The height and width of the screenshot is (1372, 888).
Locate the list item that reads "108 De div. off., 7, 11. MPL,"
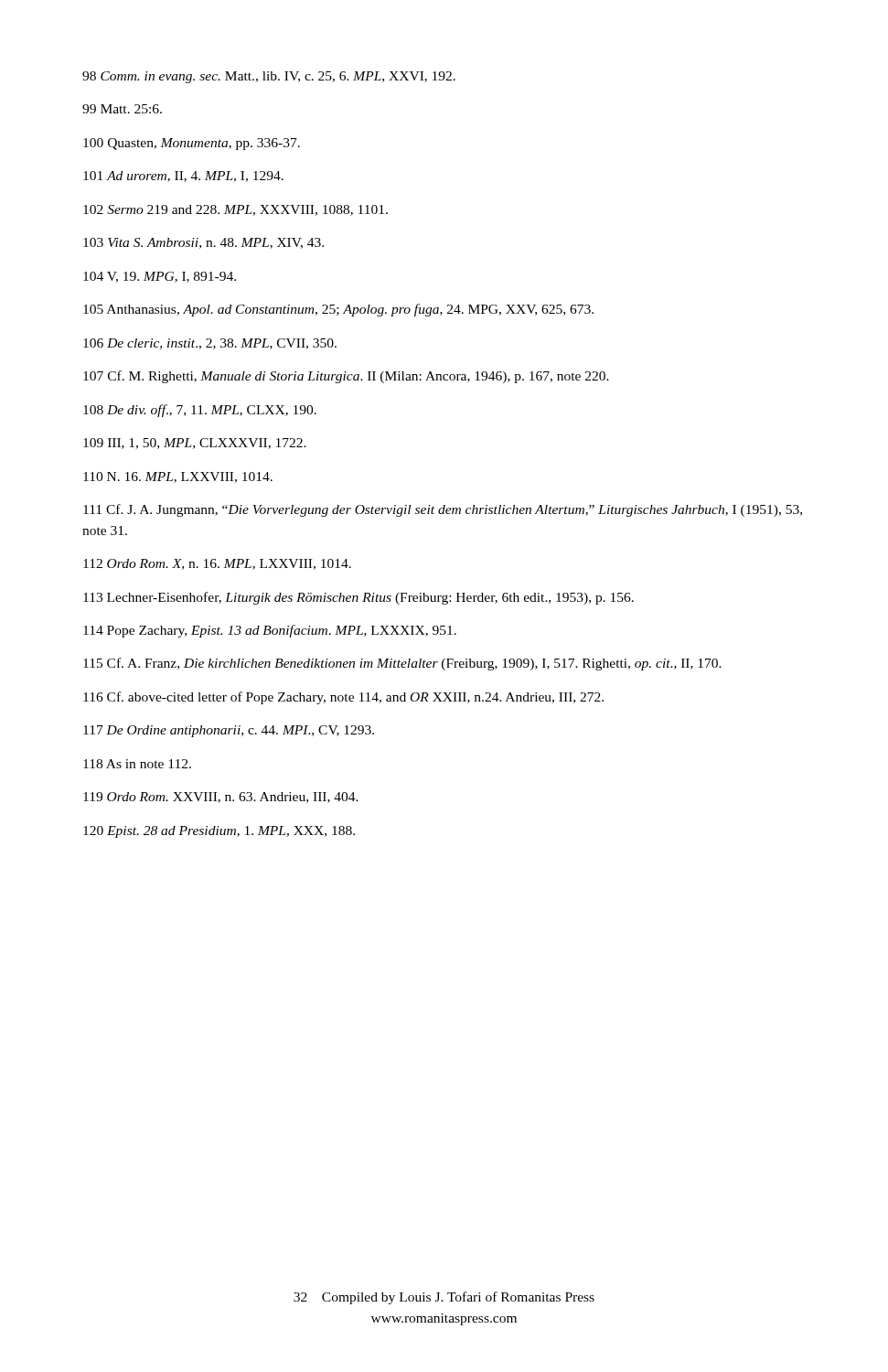pyautogui.click(x=200, y=409)
